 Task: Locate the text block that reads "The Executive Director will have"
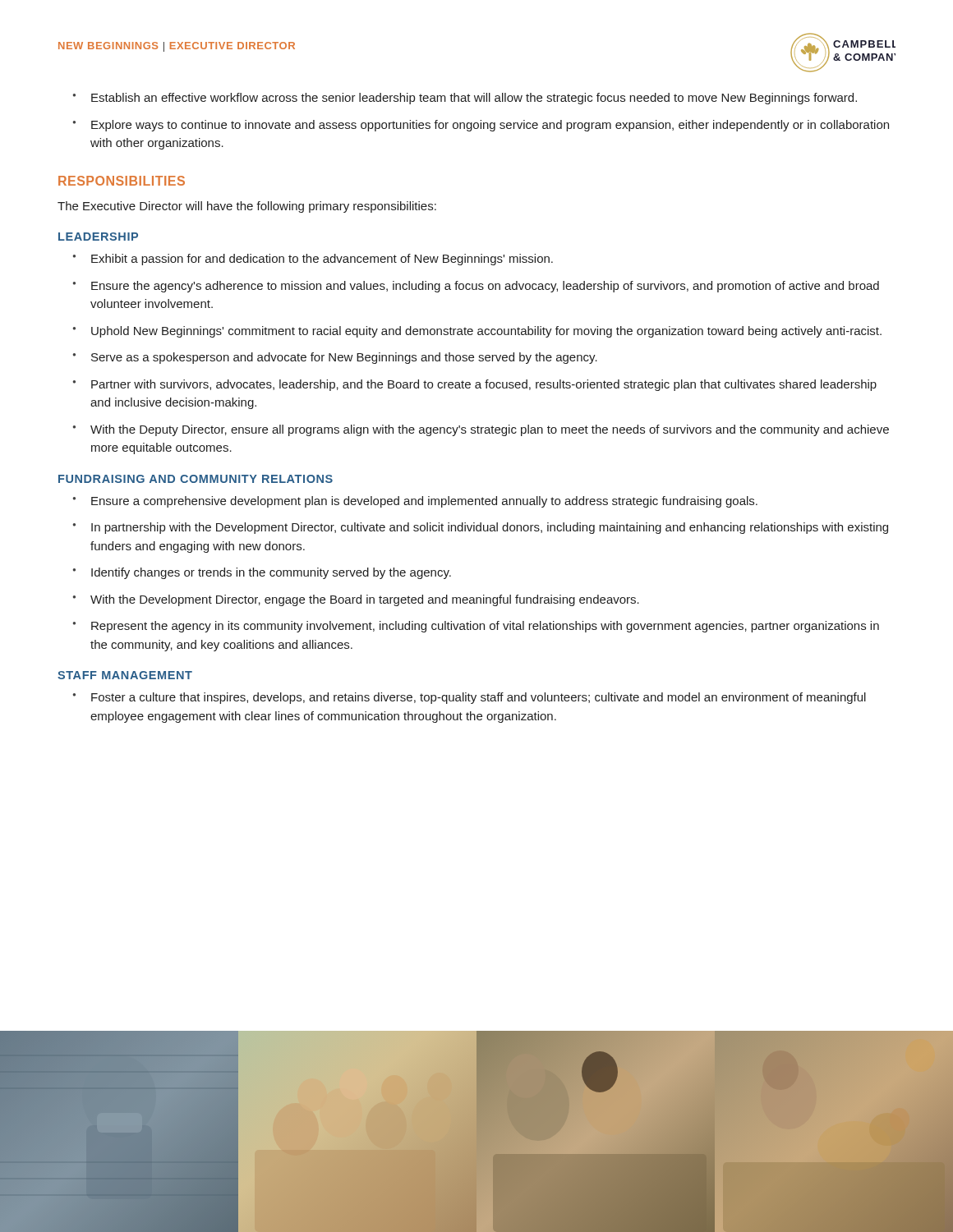pyautogui.click(x=247, y=205)
